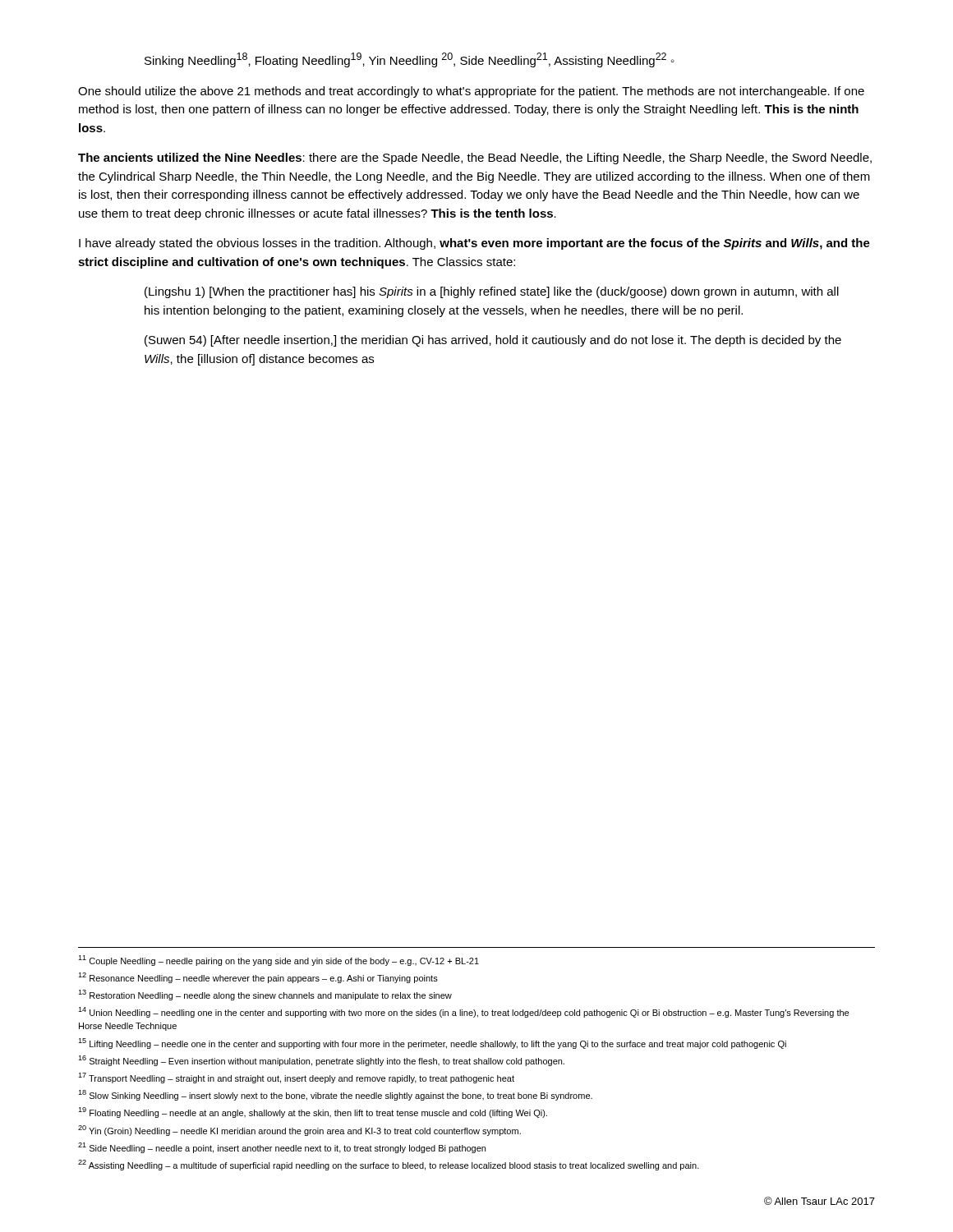This screenshot has height=1232, width=953.
Task: Click on the region starting "17 Transport Needling –"
Action: pyautogui.click(x=476, y=1078)
